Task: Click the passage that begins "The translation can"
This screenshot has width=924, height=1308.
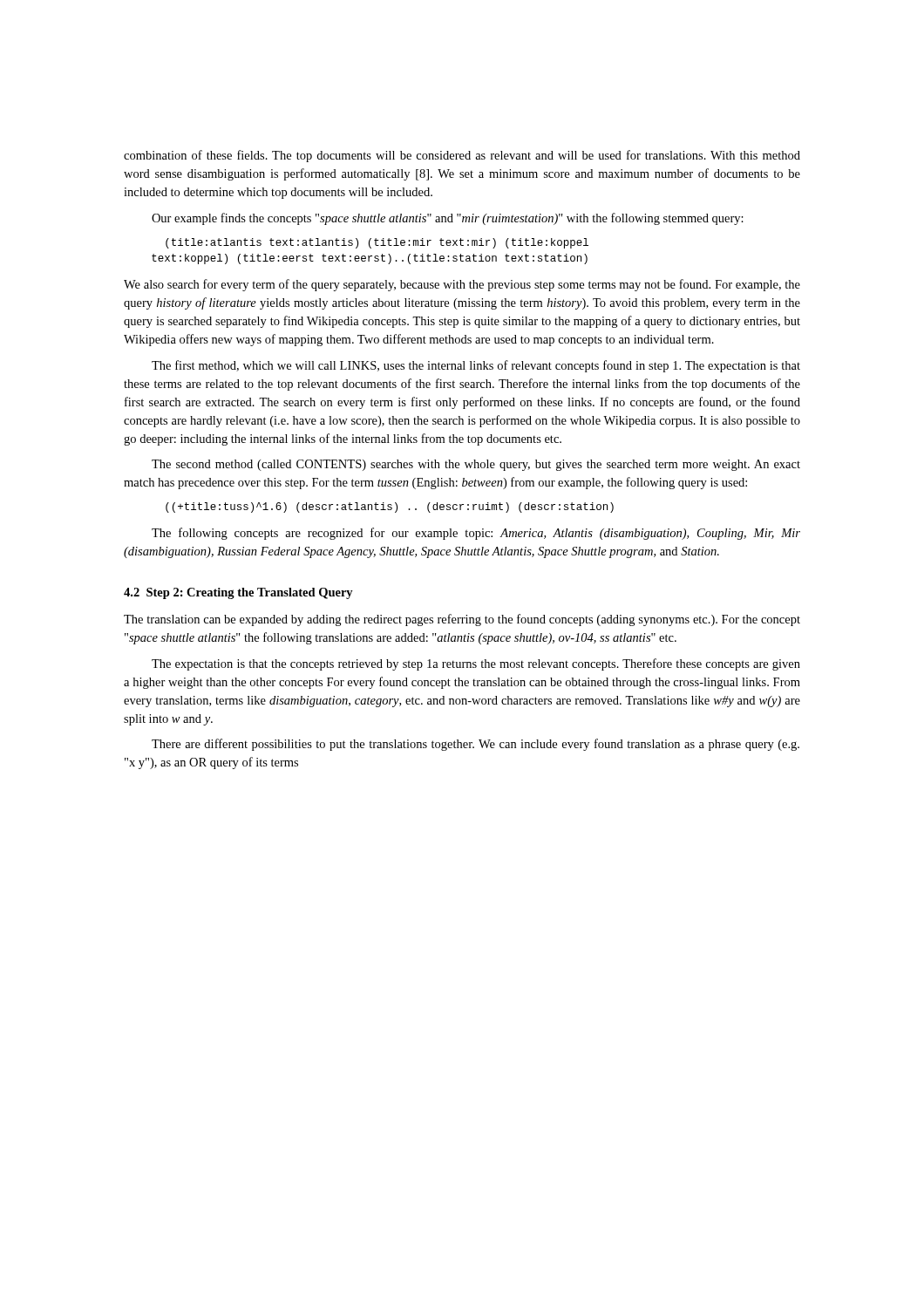Action: pos(462,628)
